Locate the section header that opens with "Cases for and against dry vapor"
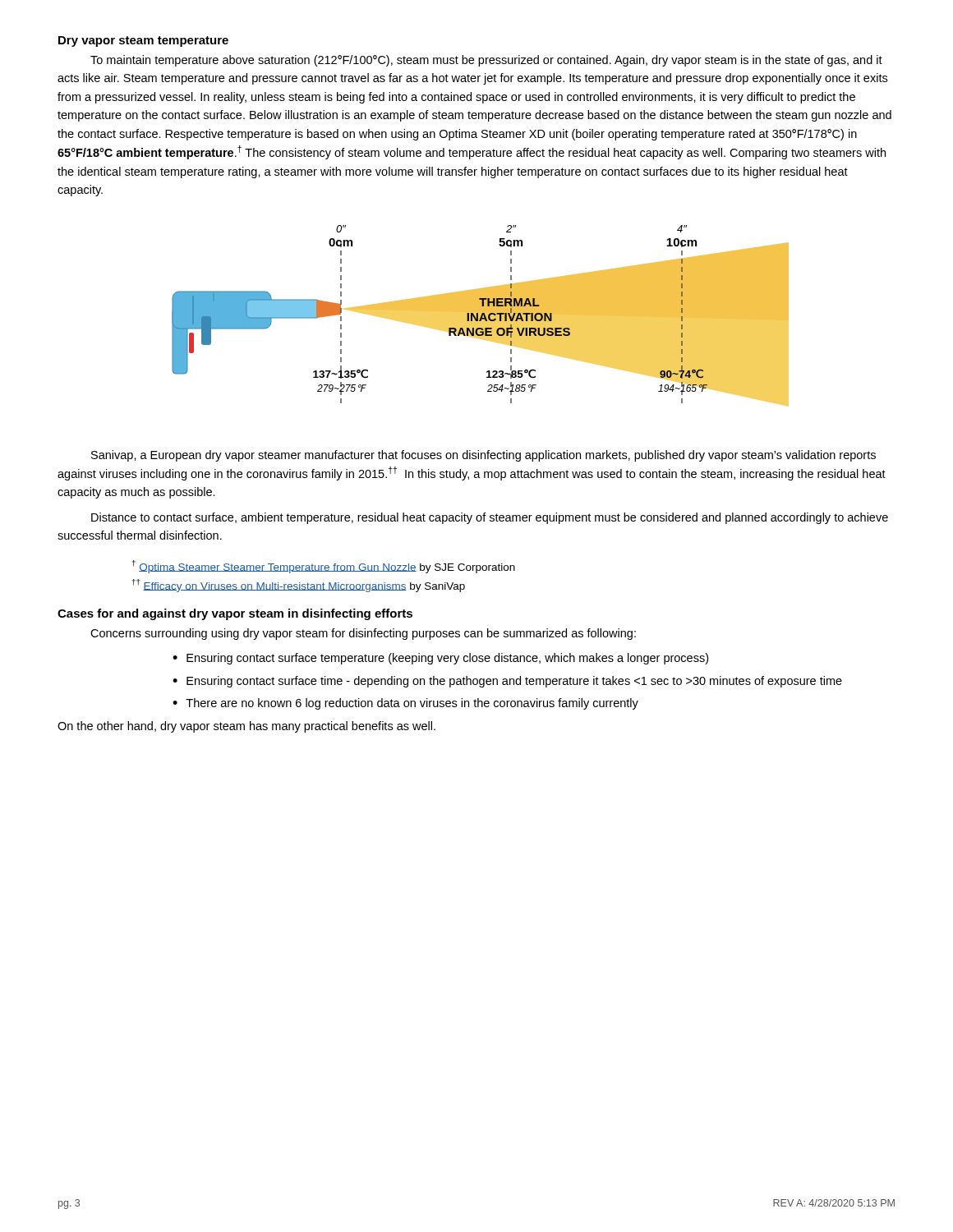Image resolution: width=953 pixels, height=1232 pixels. (x=235, y=613)
